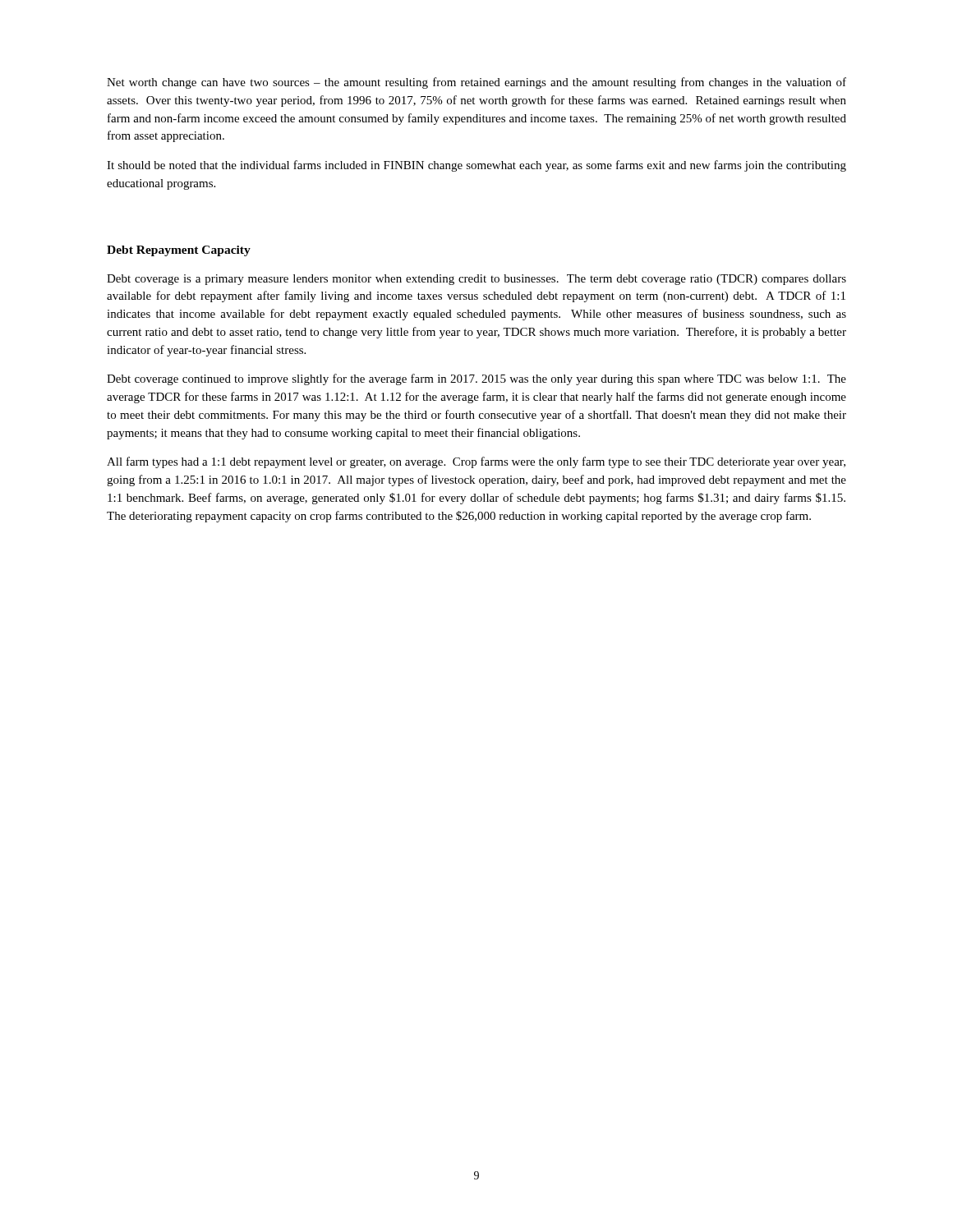Select the element starting "It should be noted"
Image resolution: width=953 pixels, height=1232 pixels.
(476, 174)
